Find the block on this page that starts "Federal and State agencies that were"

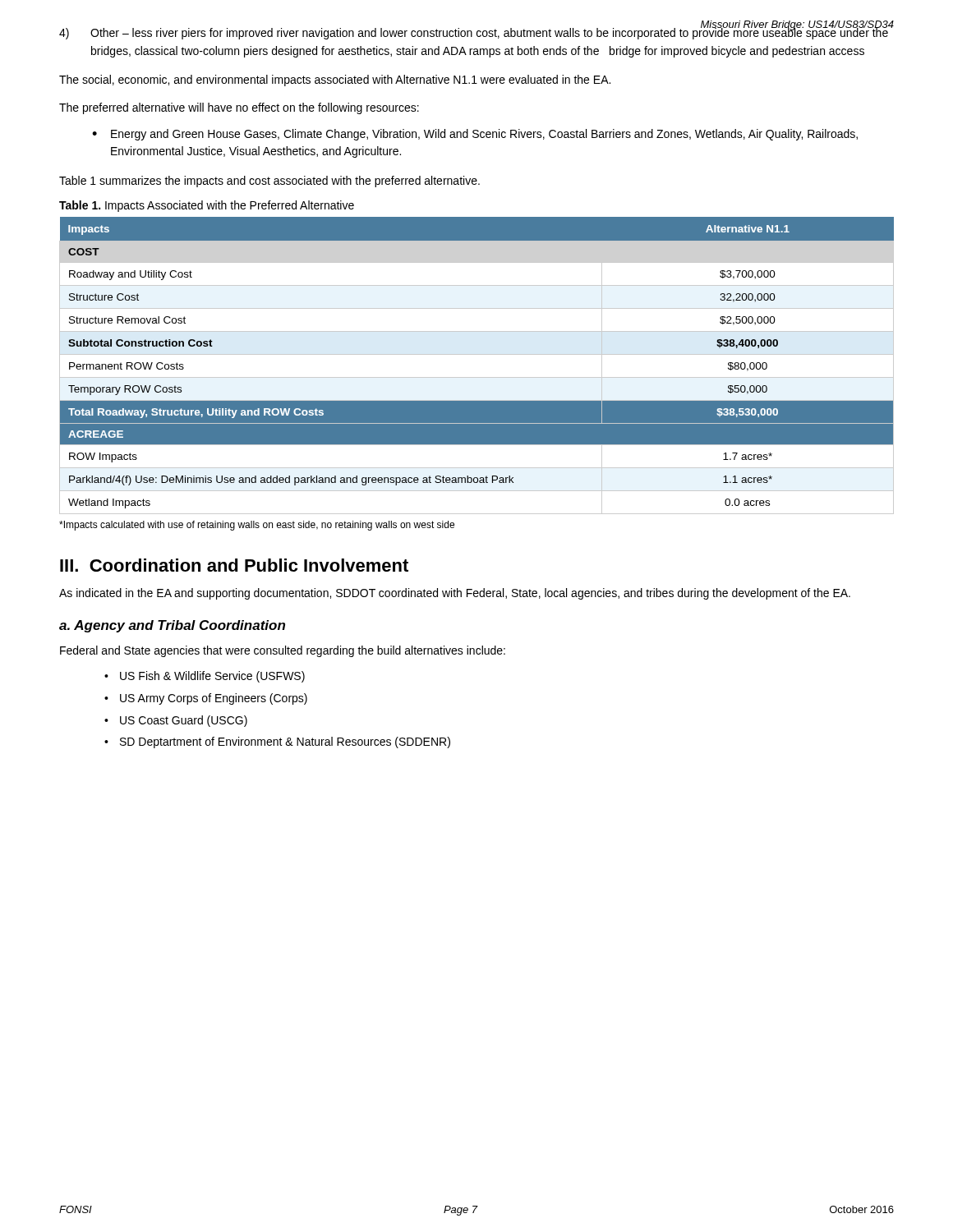pyautogui.click(x=283, y=650)
